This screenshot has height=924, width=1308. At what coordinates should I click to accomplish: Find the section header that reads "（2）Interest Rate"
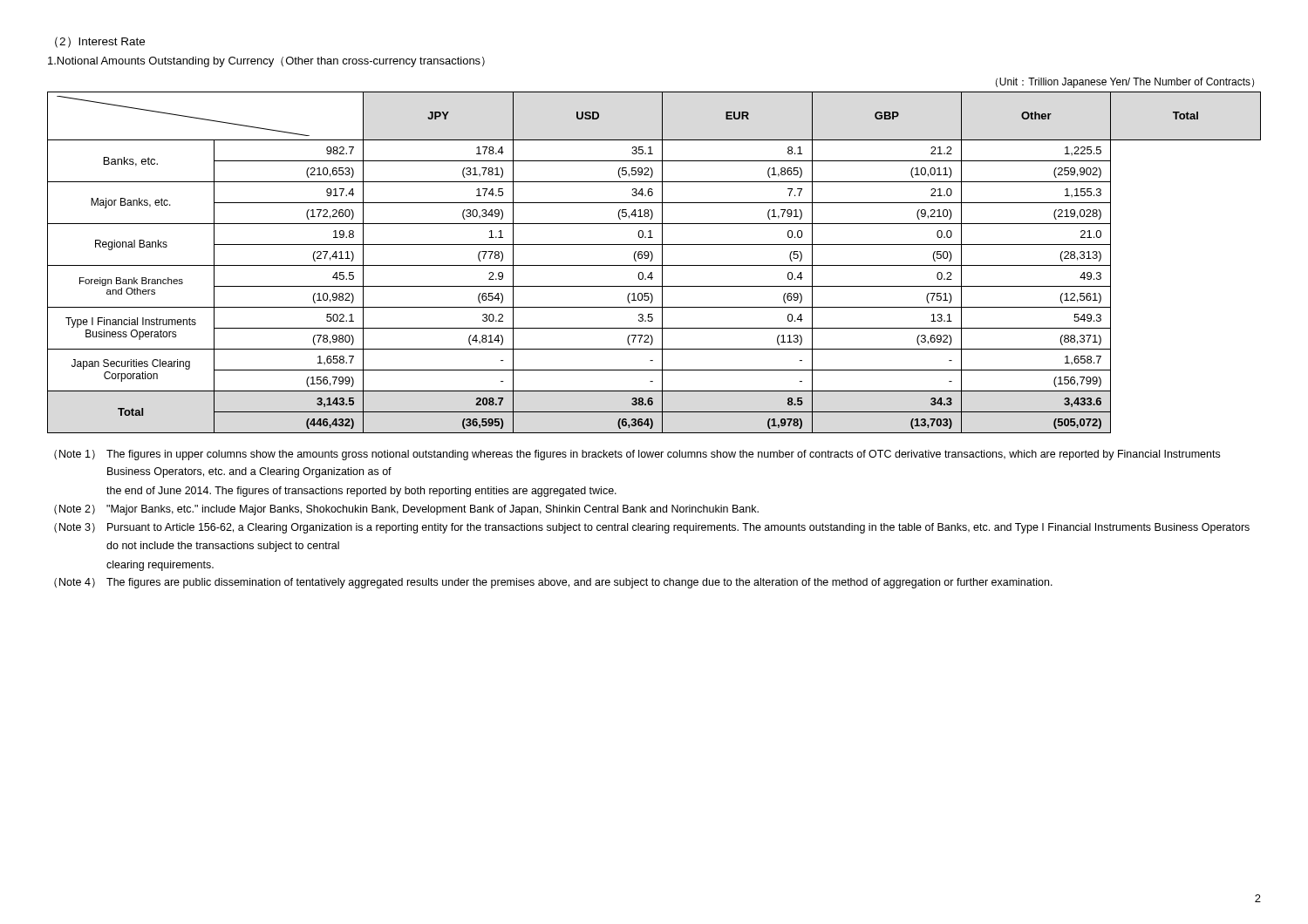[x=96, y=41]
